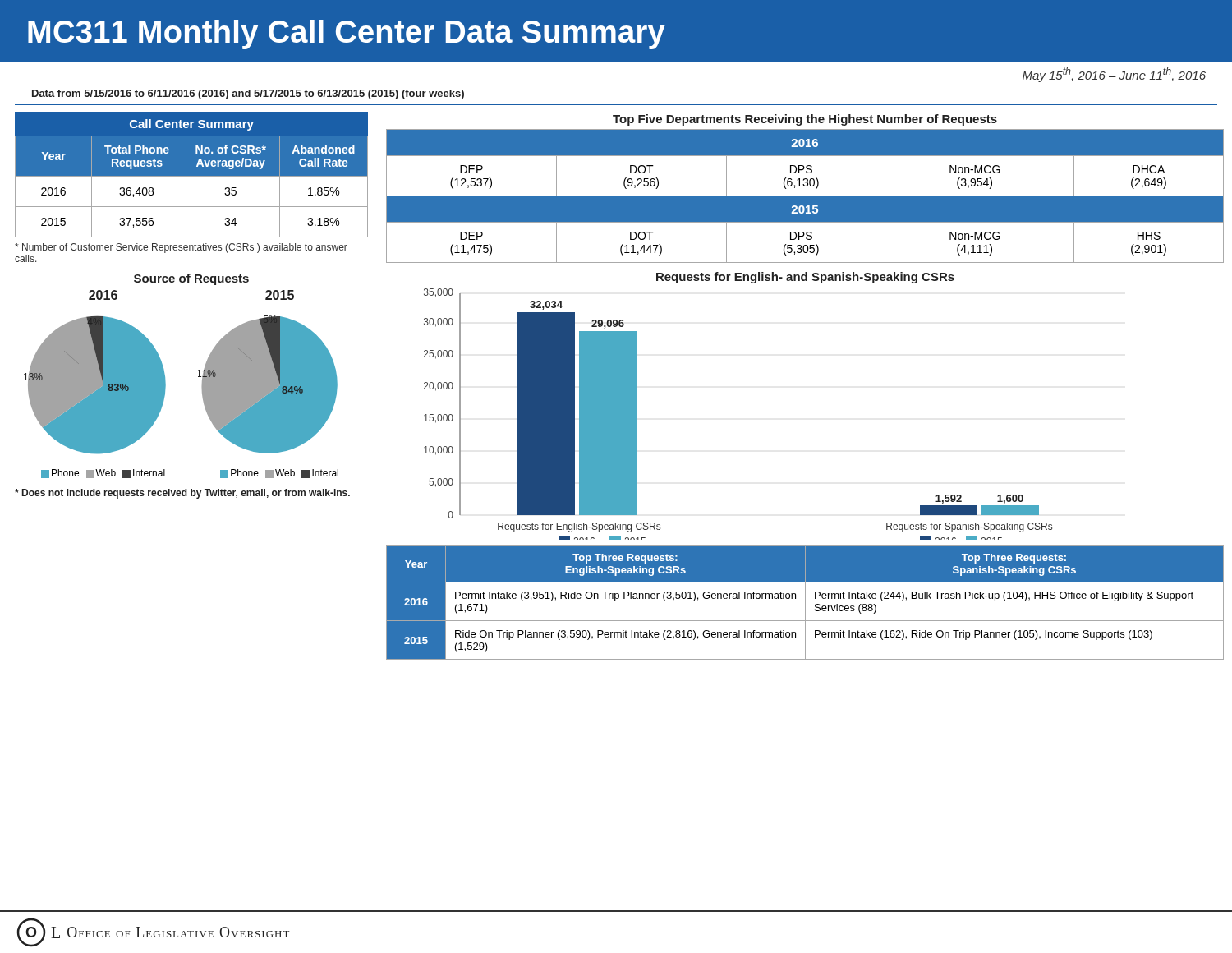
Task: Find the text starting "May 15th, 2016 – June 11th,"
Action: pyautogui.click(x=1114, y=74)
